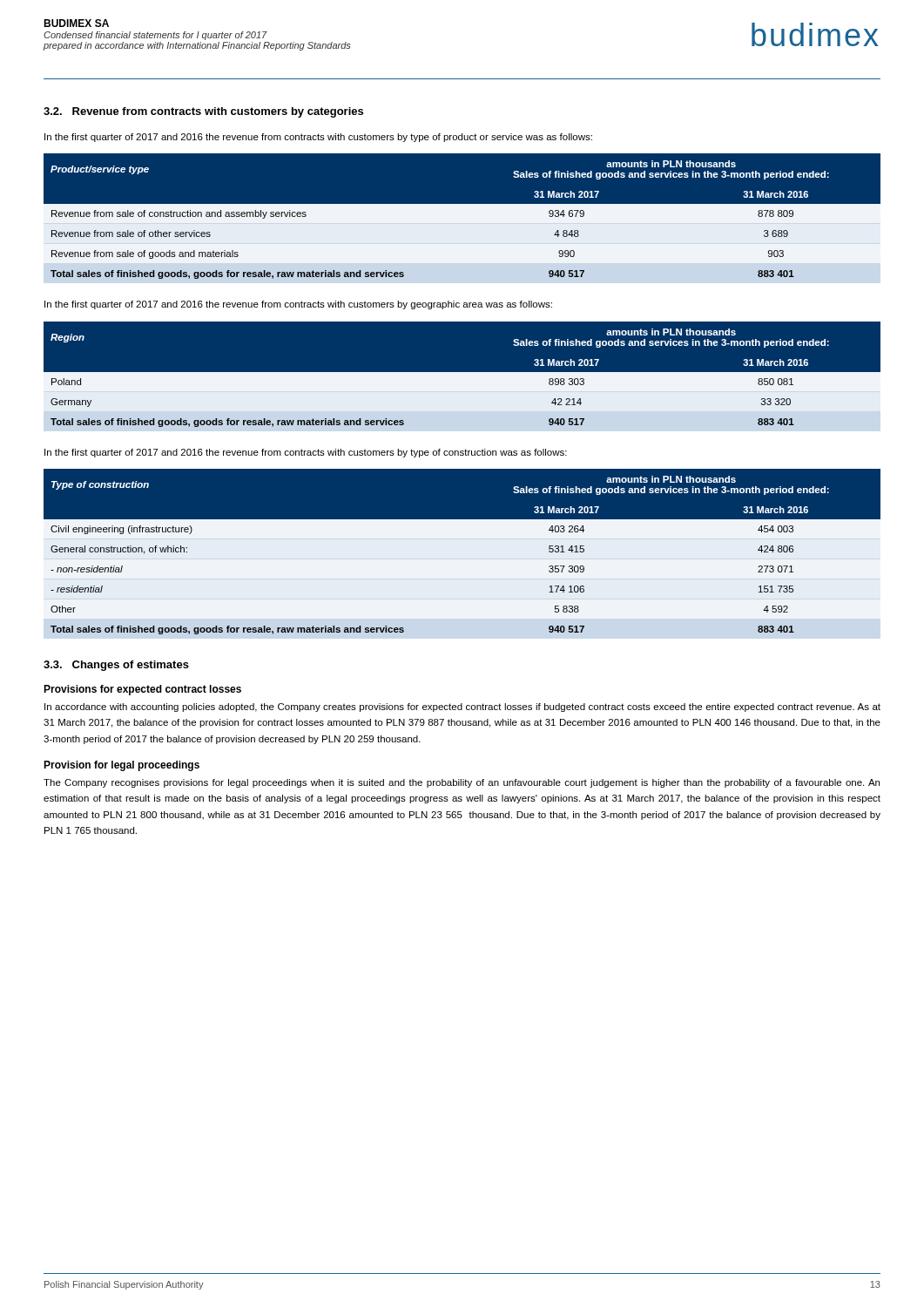Image resolution: width=924 pixels, height=1307 pixels.
Task: Find the section header on this page that starts "3.2. Revenue from"
Action: 203,112
